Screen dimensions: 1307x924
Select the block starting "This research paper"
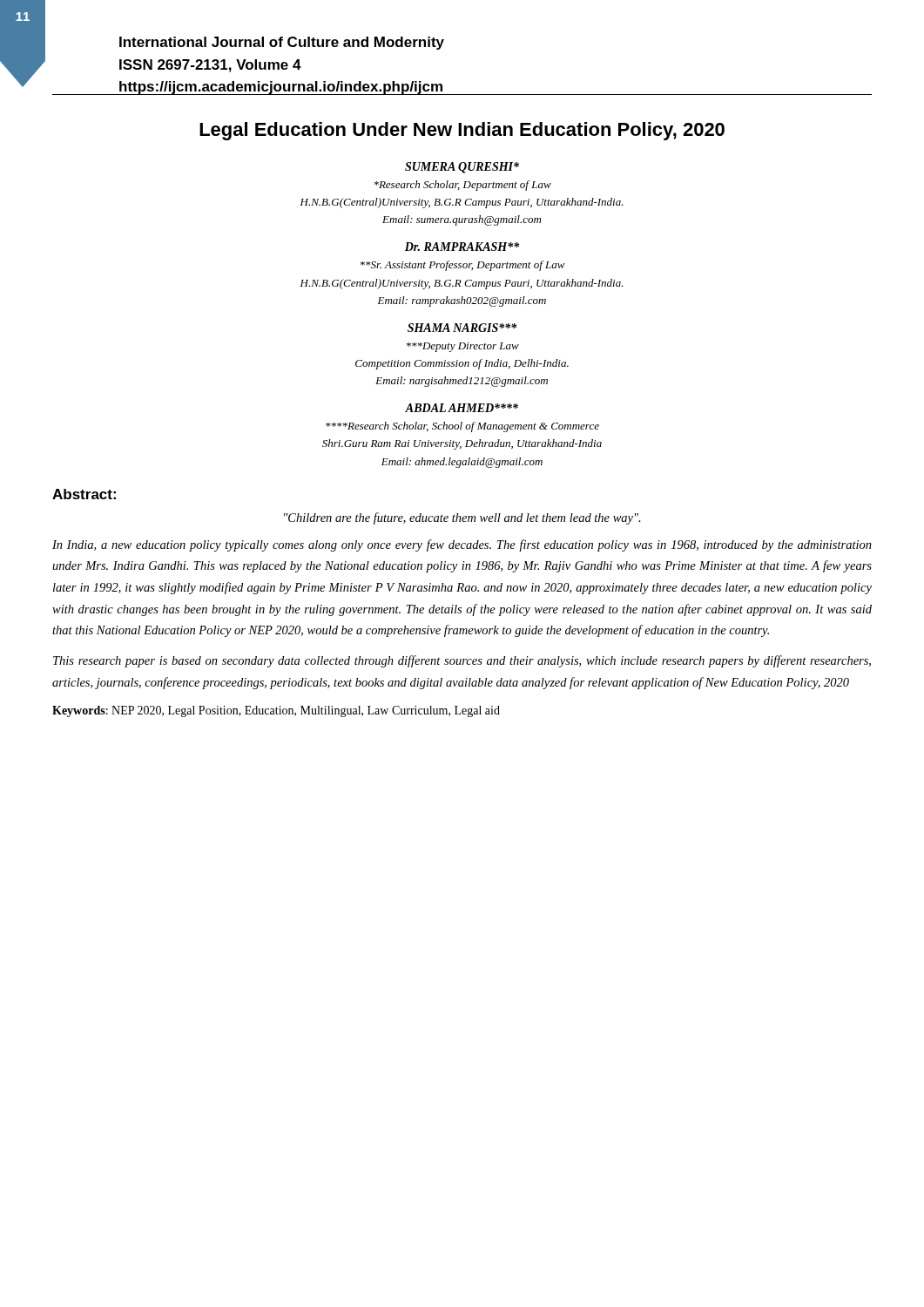[x=462, y=671]
